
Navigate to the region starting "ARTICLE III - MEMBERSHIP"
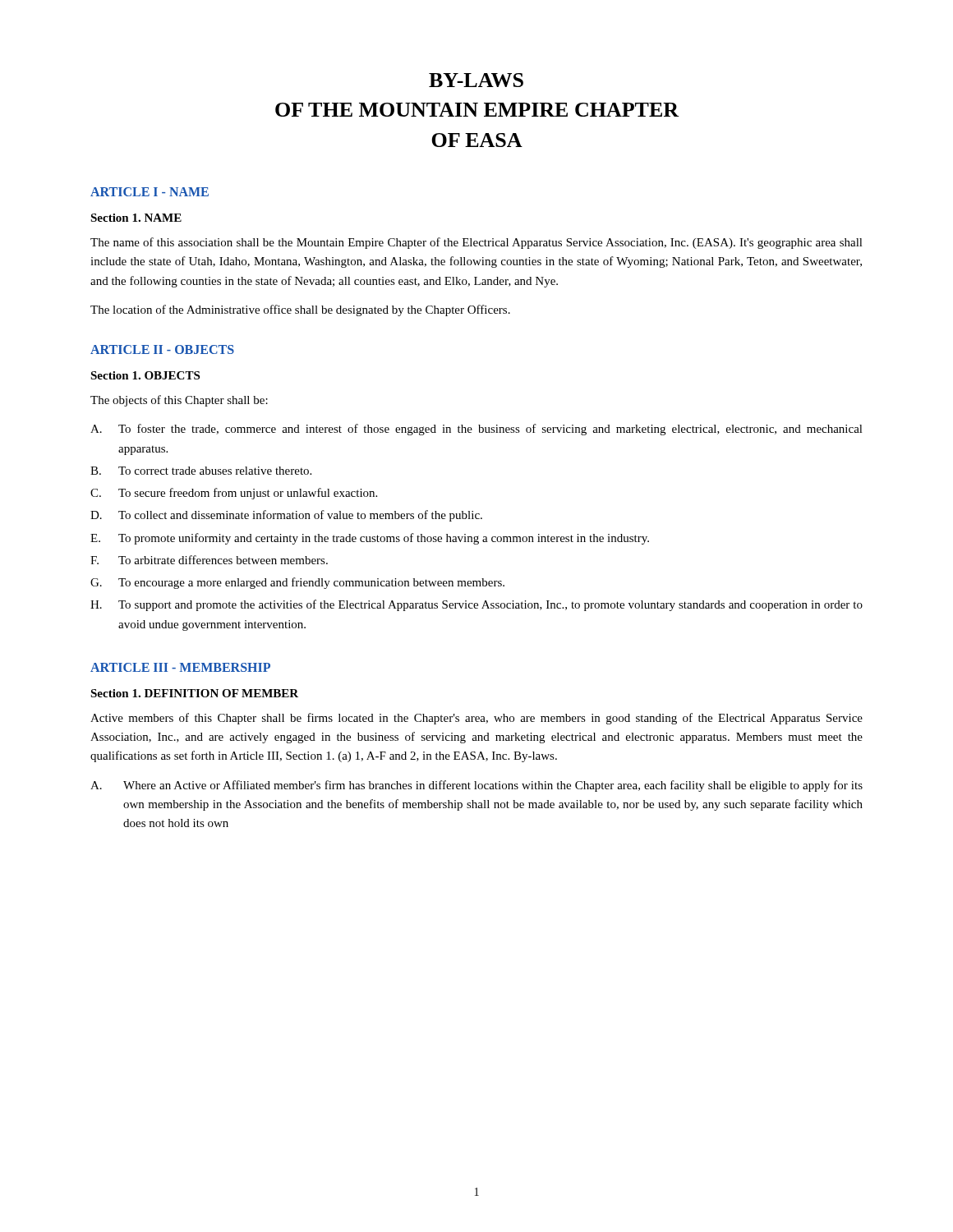180,667
